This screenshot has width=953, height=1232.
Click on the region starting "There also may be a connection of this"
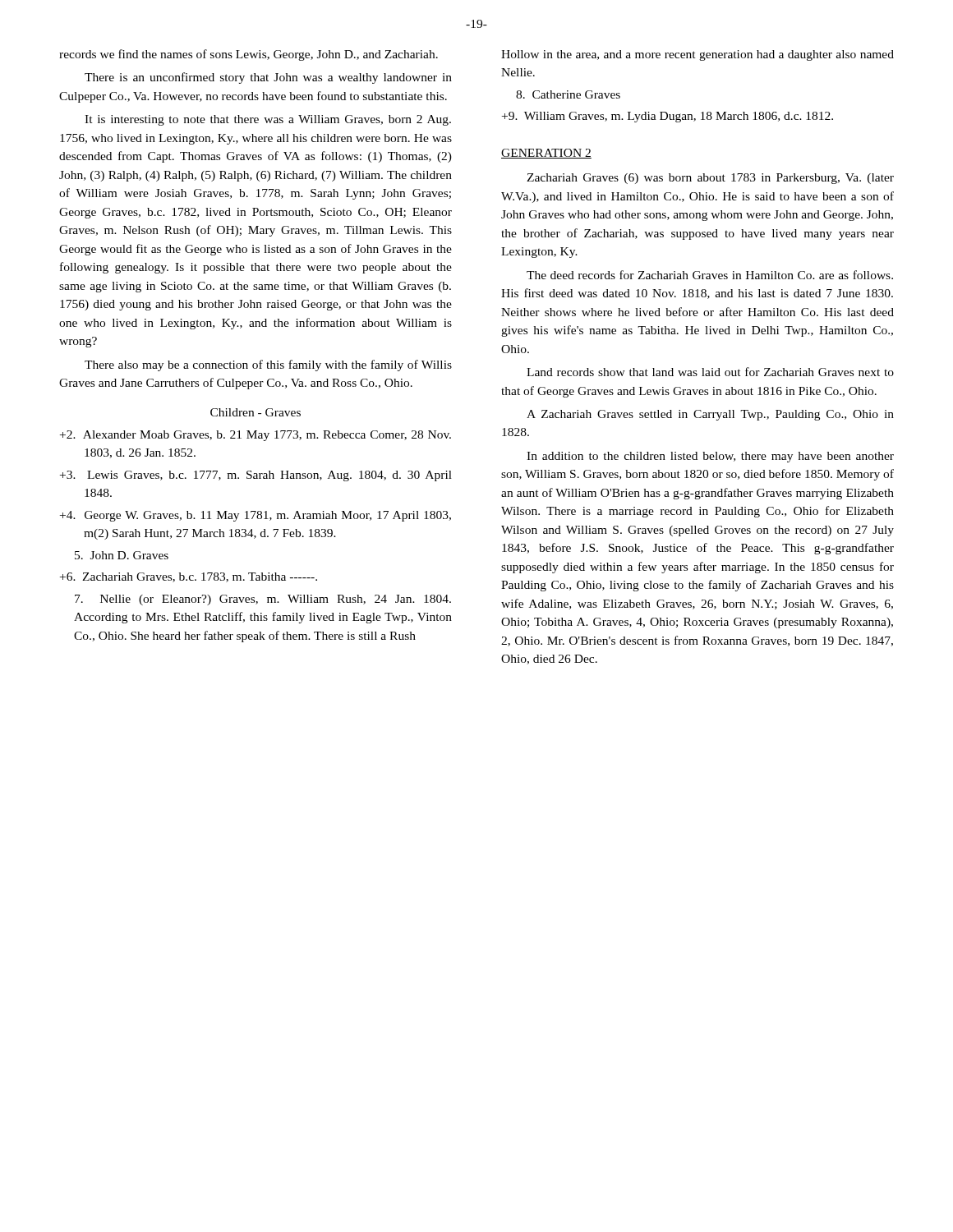pyautogui.click(x=255, y=374)
